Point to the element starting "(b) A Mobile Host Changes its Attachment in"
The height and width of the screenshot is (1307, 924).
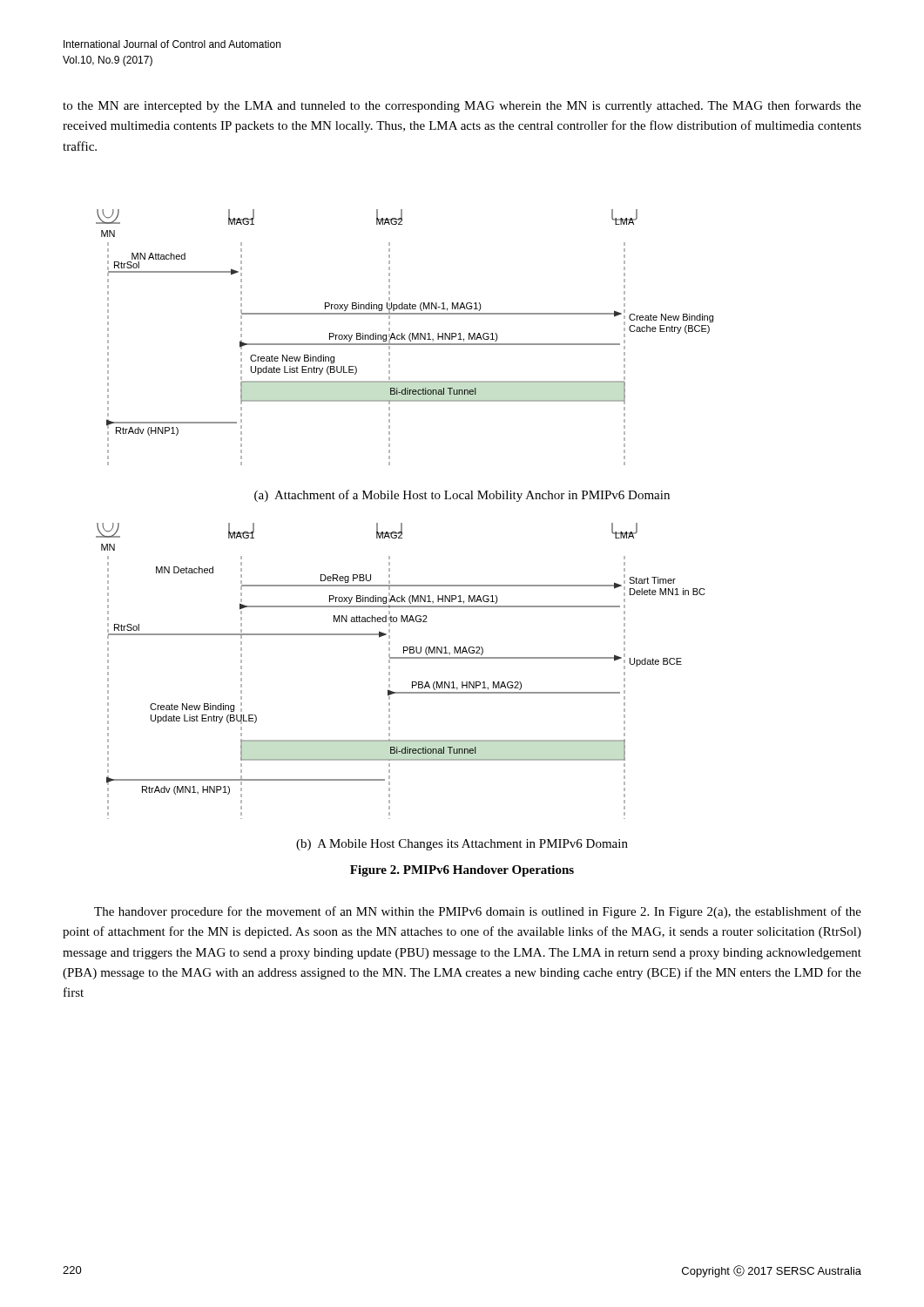tap(462, 843)
